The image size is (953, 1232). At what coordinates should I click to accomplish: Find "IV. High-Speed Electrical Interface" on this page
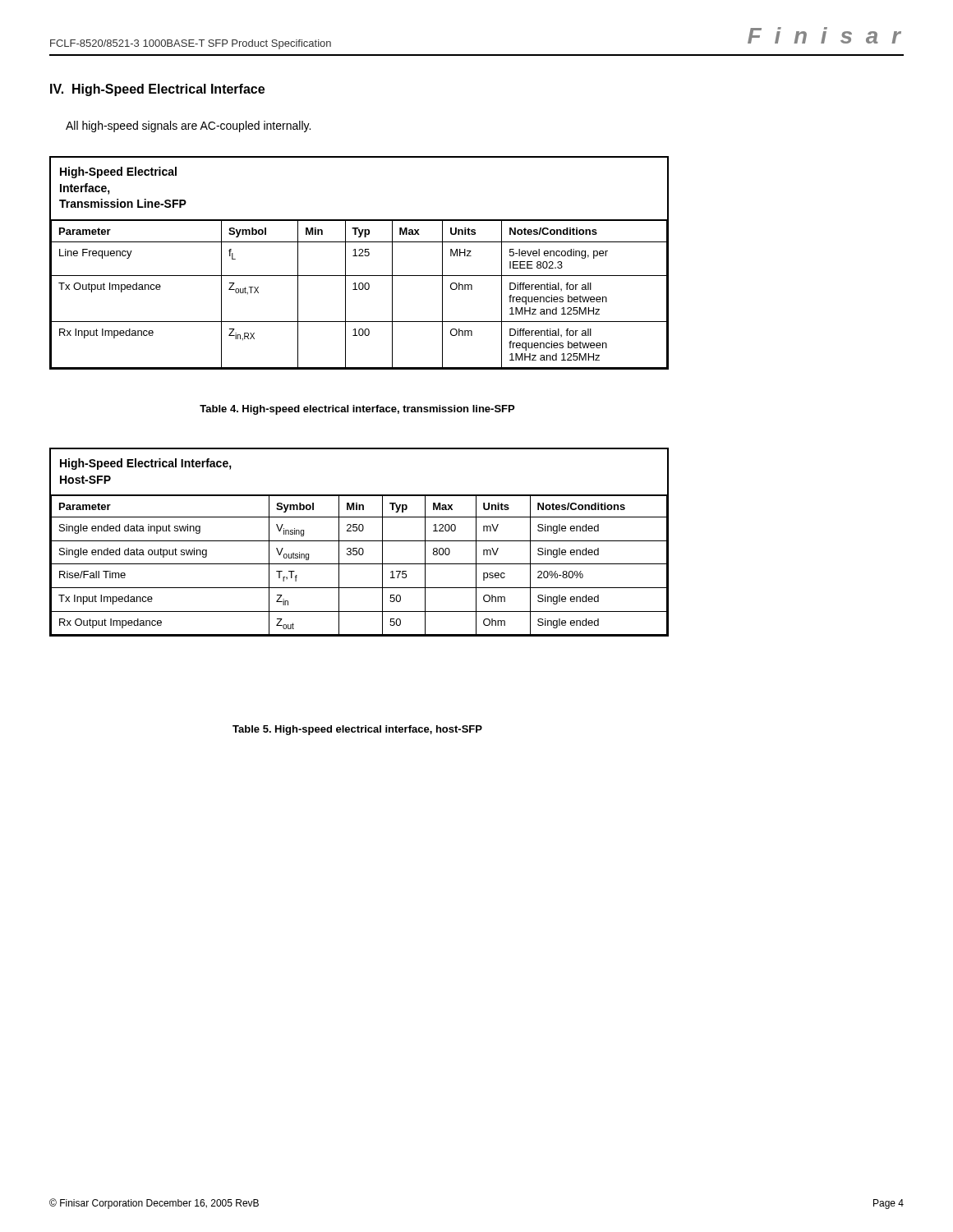point(157,90)
